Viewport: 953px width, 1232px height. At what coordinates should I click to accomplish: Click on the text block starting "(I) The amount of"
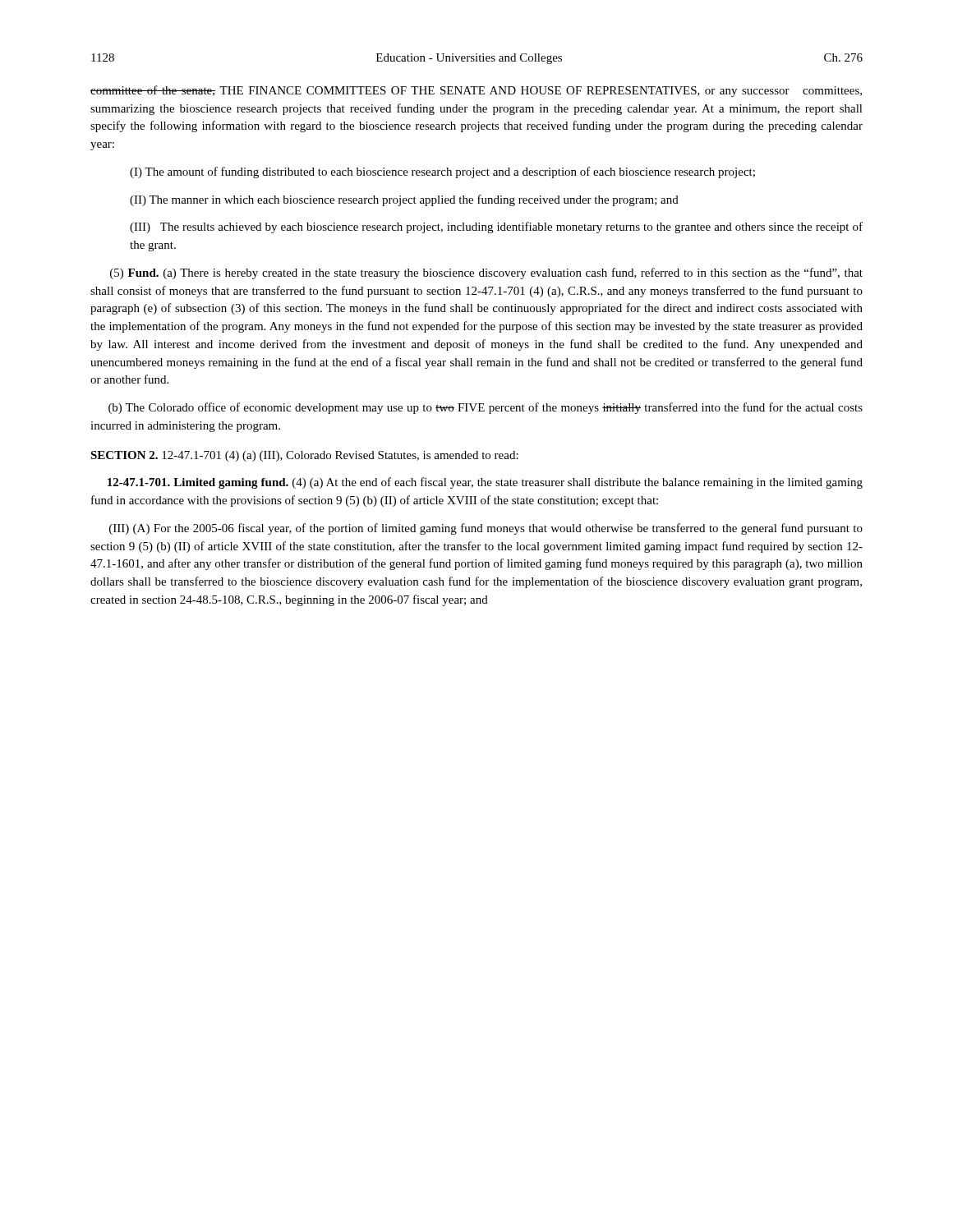[x=443, y=171]
